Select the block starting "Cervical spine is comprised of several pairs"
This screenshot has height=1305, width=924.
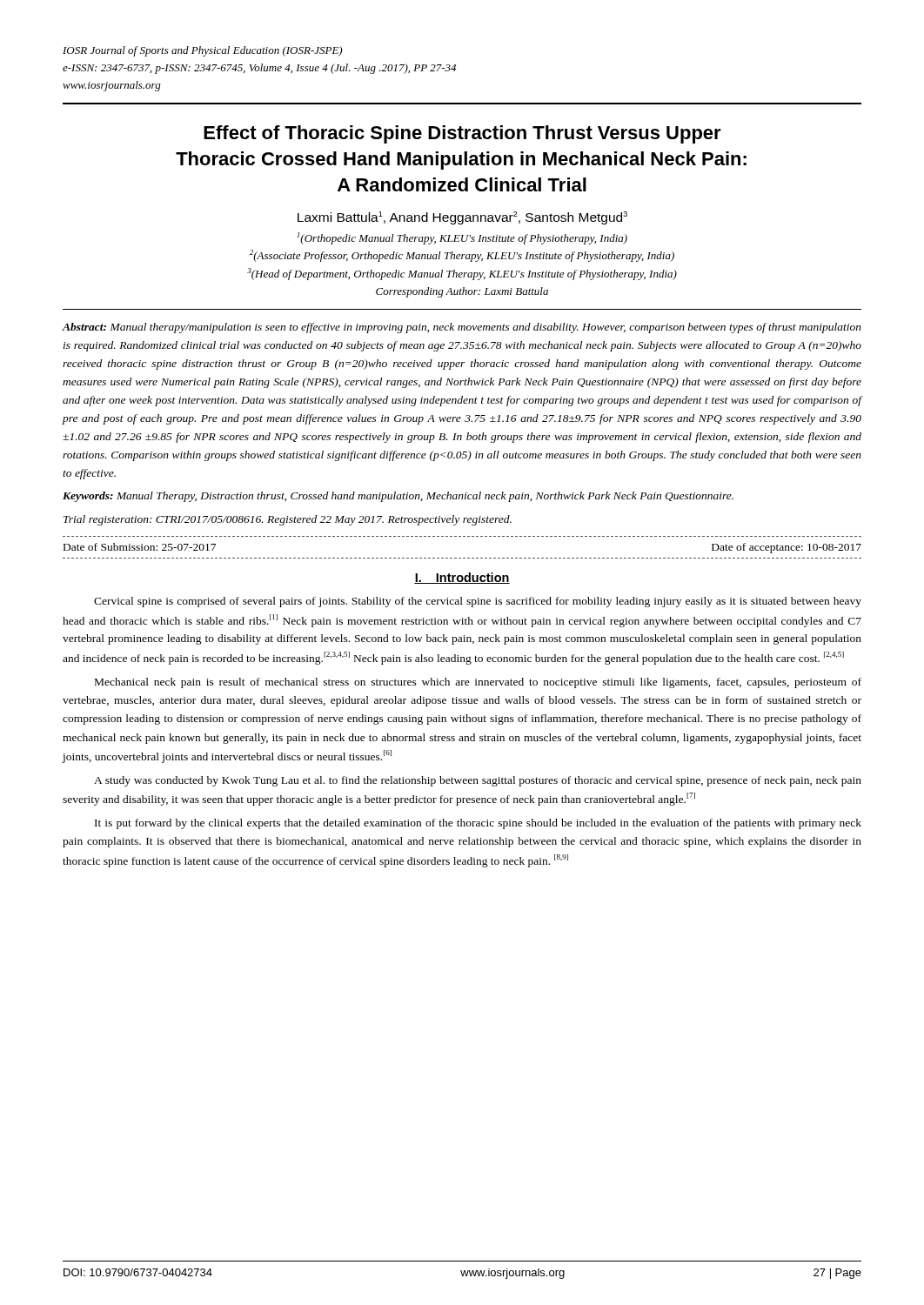[462, 731]
